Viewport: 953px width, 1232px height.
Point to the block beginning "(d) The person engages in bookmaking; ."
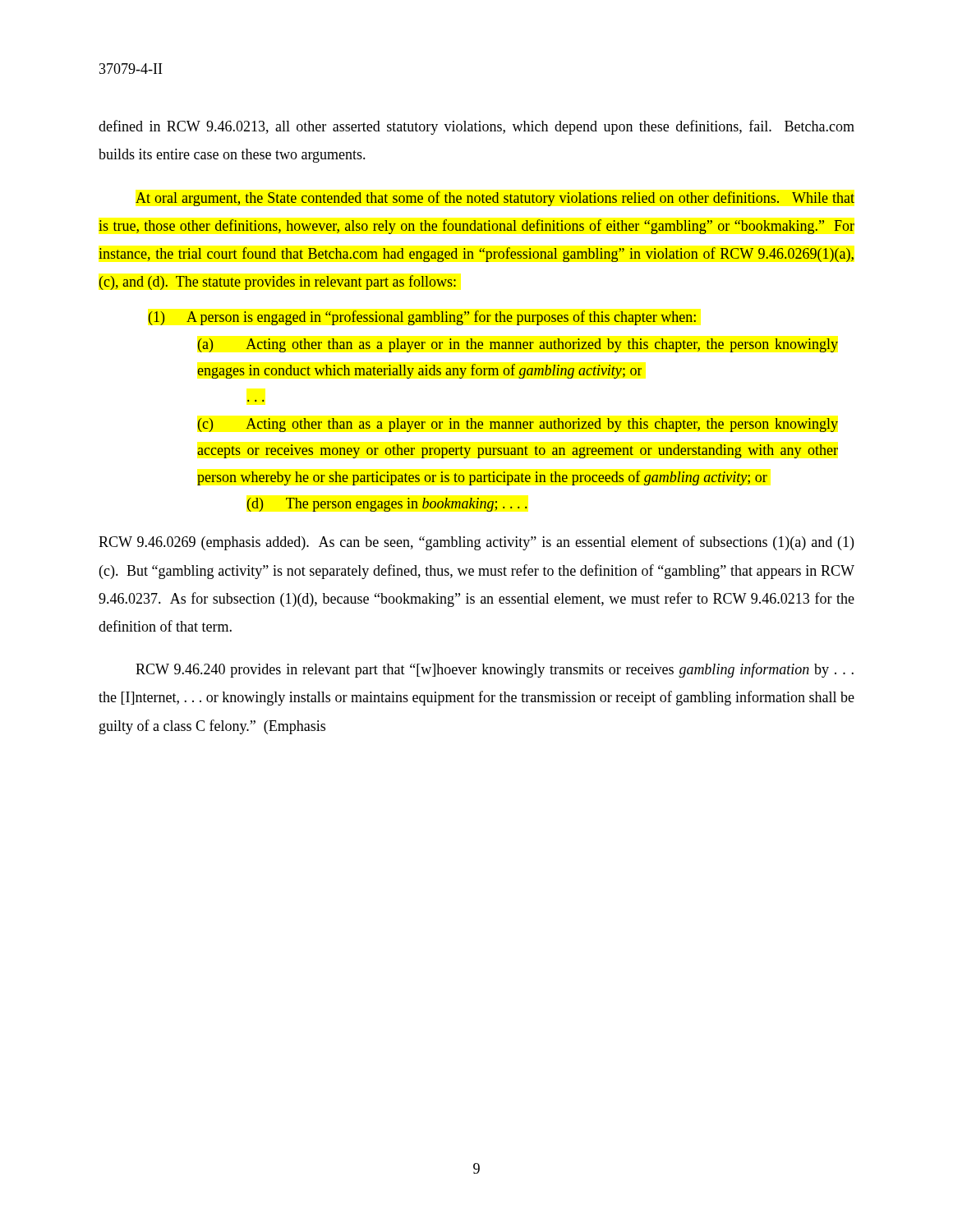pyautogui.click(x=387, y=505)
